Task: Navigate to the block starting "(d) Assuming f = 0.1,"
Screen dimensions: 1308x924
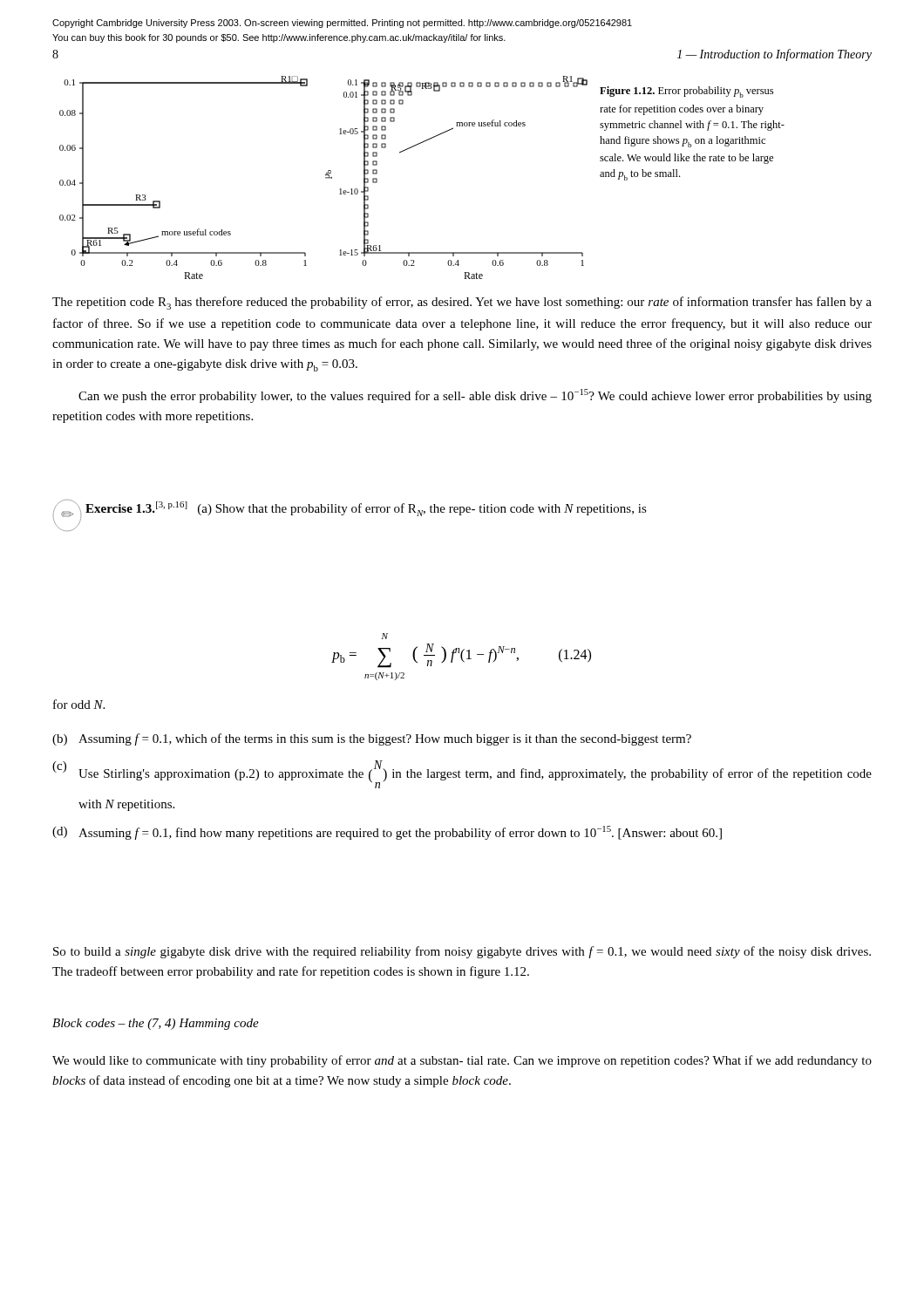Action: 462,832
